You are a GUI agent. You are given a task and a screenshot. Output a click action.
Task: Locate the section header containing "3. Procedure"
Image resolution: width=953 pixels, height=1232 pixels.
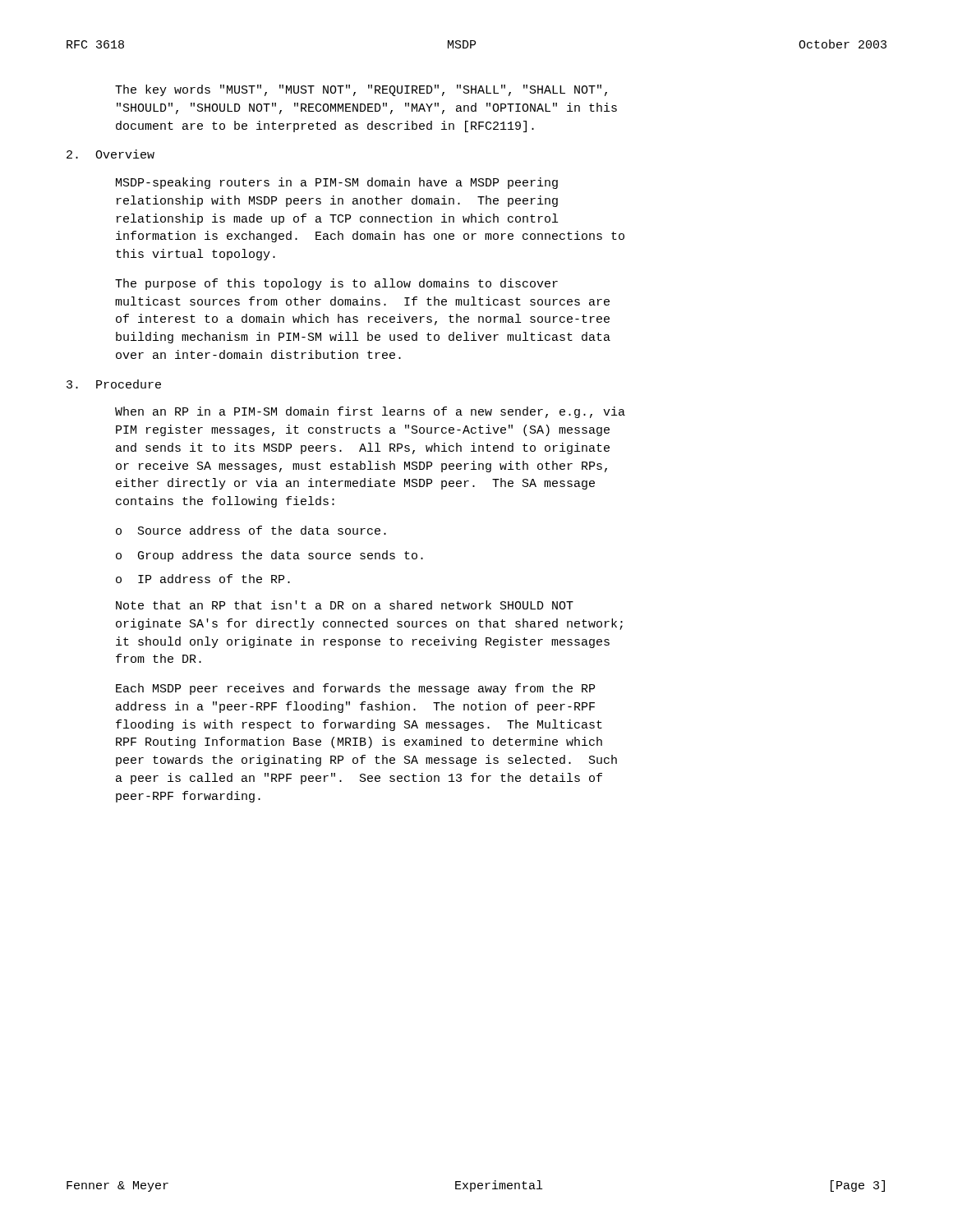pos(114,385)
